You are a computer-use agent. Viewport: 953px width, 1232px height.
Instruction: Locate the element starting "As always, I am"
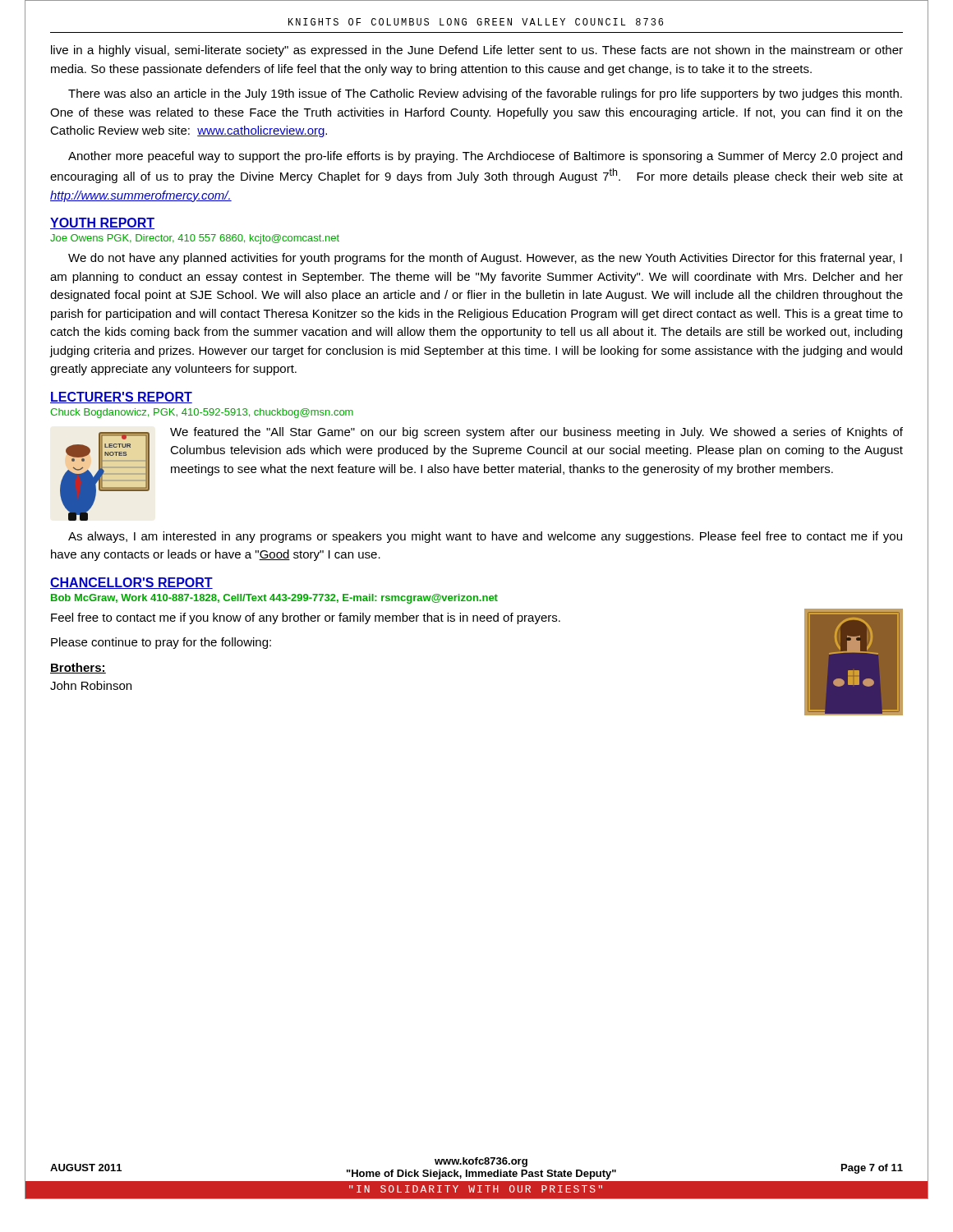pyautogui.click(x=476, y=545)
